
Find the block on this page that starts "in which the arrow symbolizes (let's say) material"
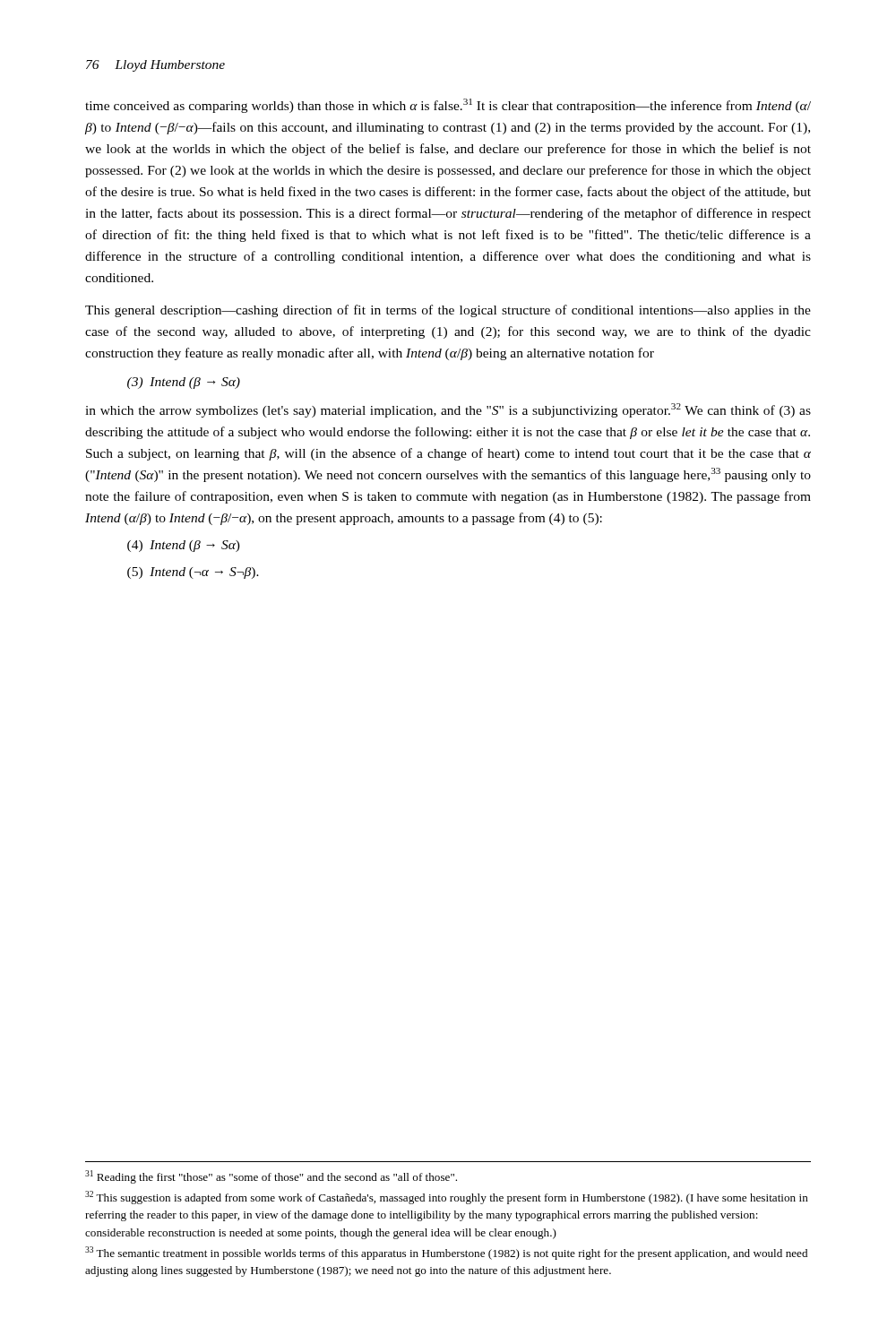point(448,464)
